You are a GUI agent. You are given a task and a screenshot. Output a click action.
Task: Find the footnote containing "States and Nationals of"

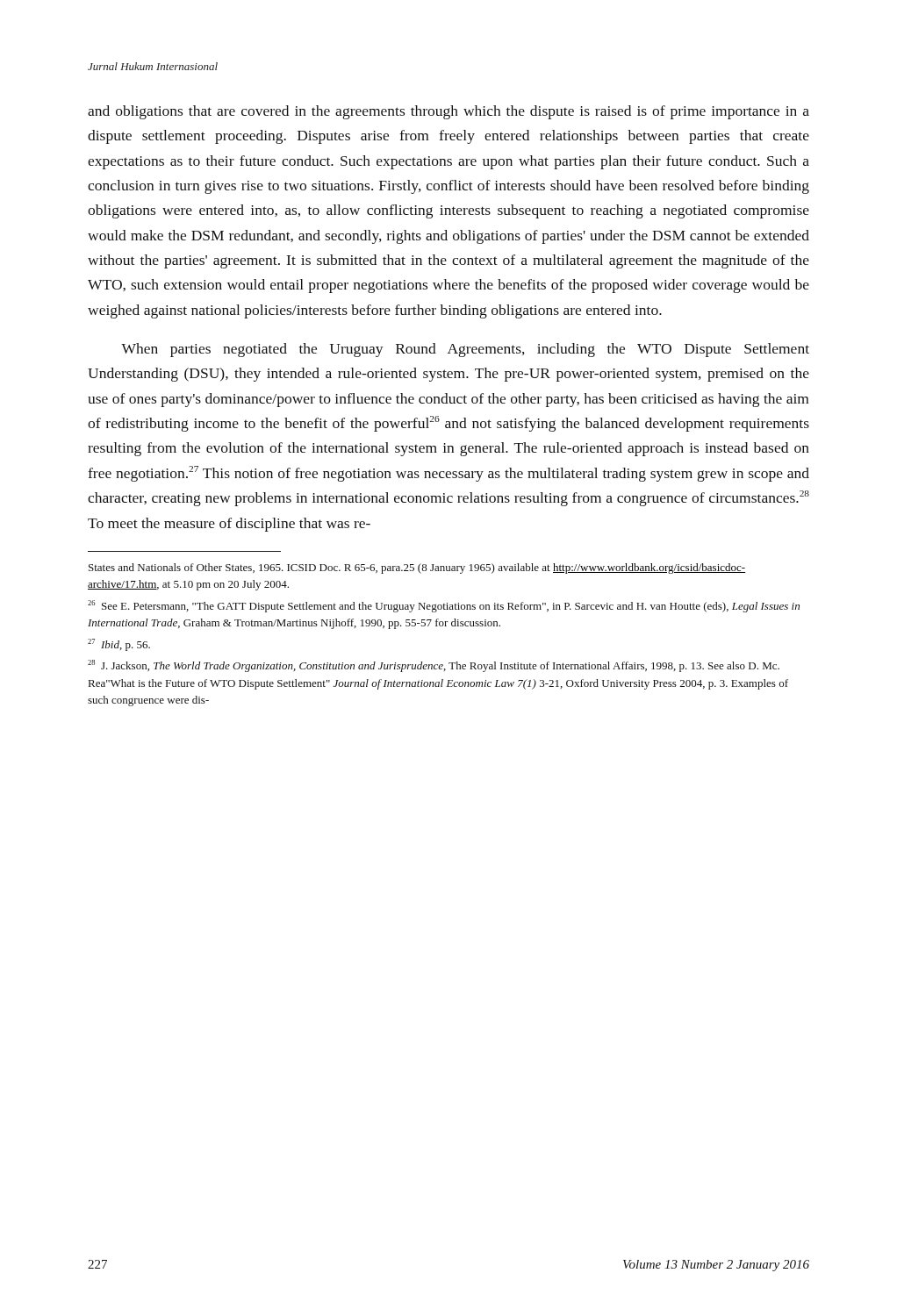pos(448,576)
